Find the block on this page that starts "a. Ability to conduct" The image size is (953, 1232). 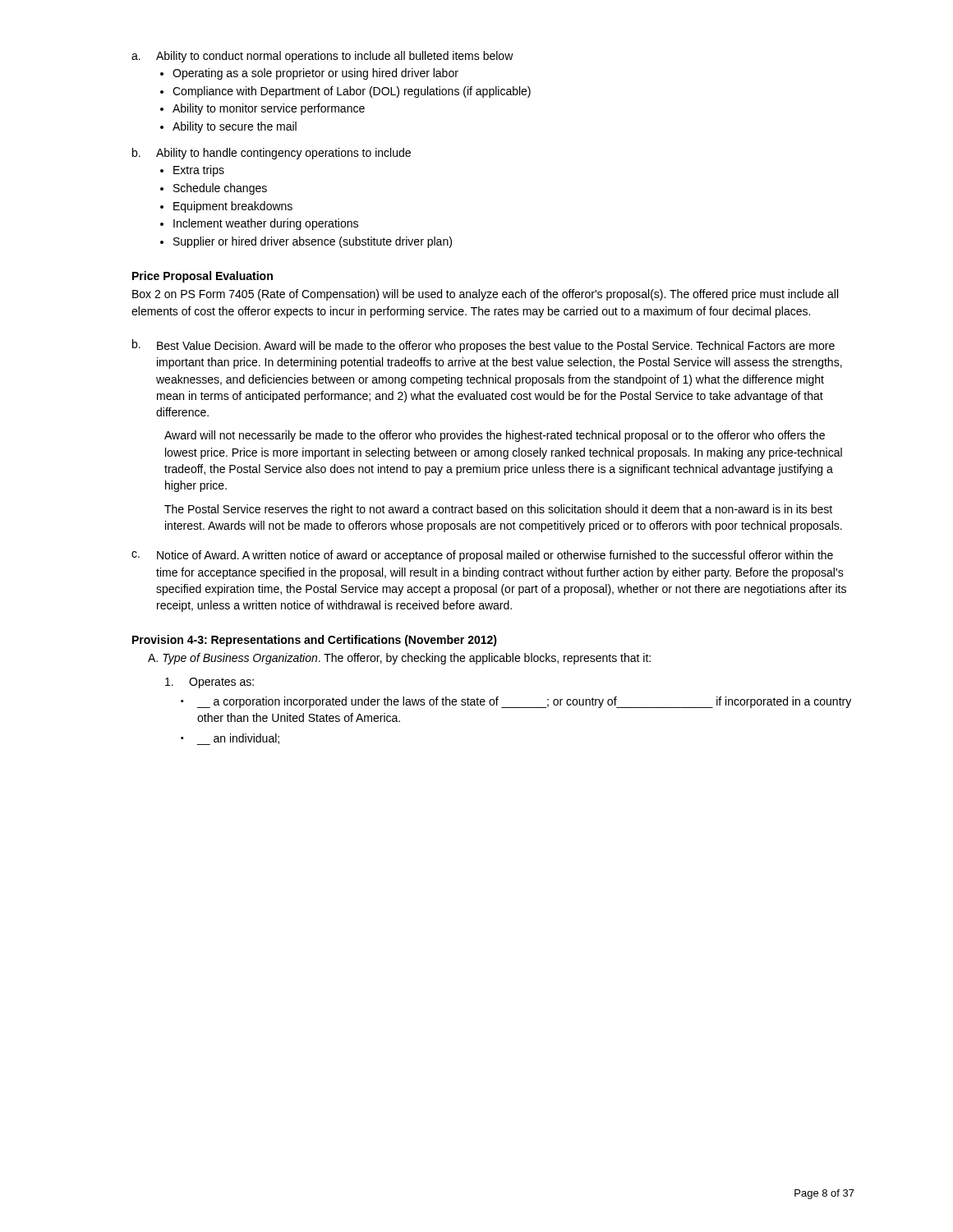click(x=331, y=94)
